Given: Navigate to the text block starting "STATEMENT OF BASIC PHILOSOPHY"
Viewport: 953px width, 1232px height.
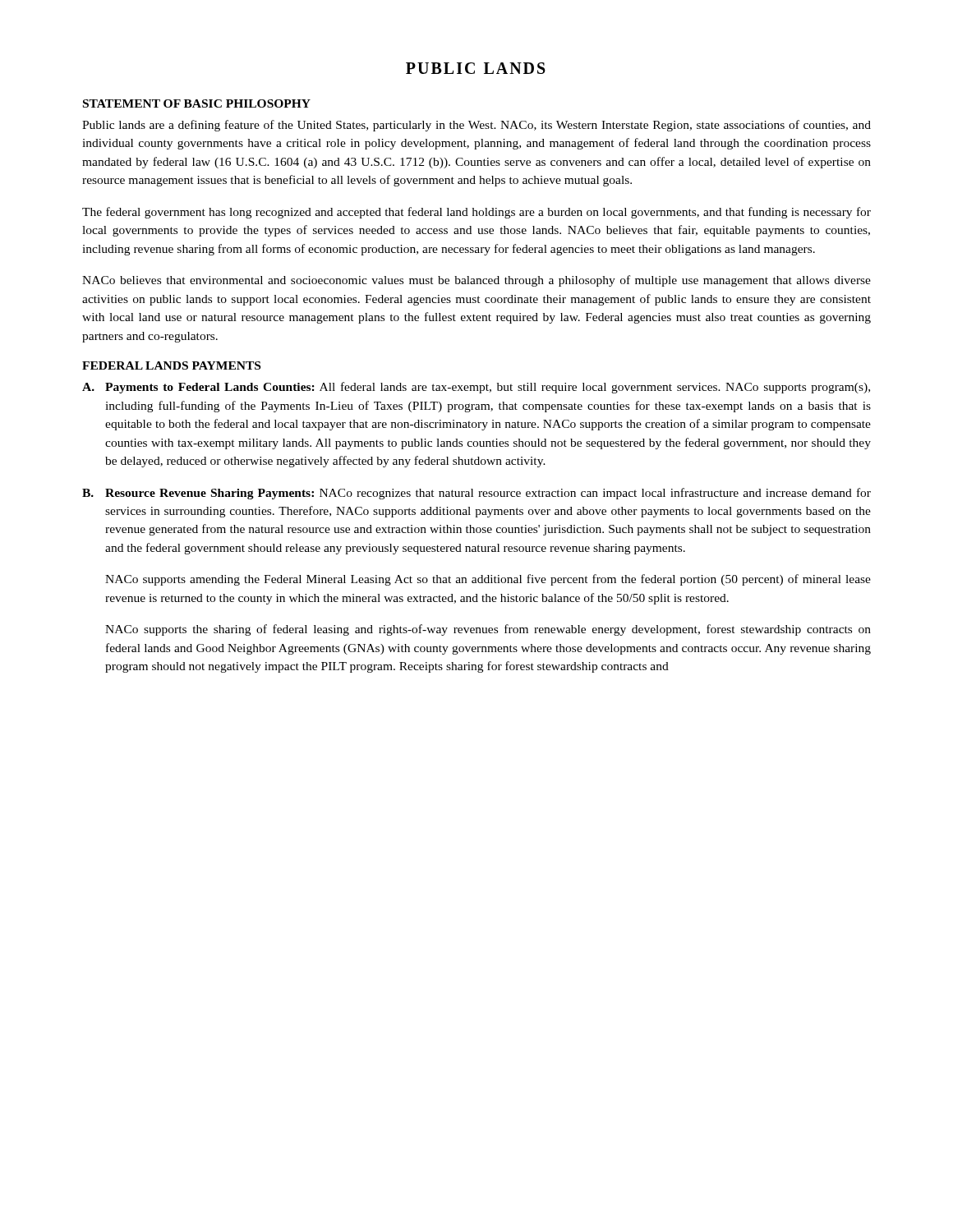Looking at the screenshot, I should (196, 103).
